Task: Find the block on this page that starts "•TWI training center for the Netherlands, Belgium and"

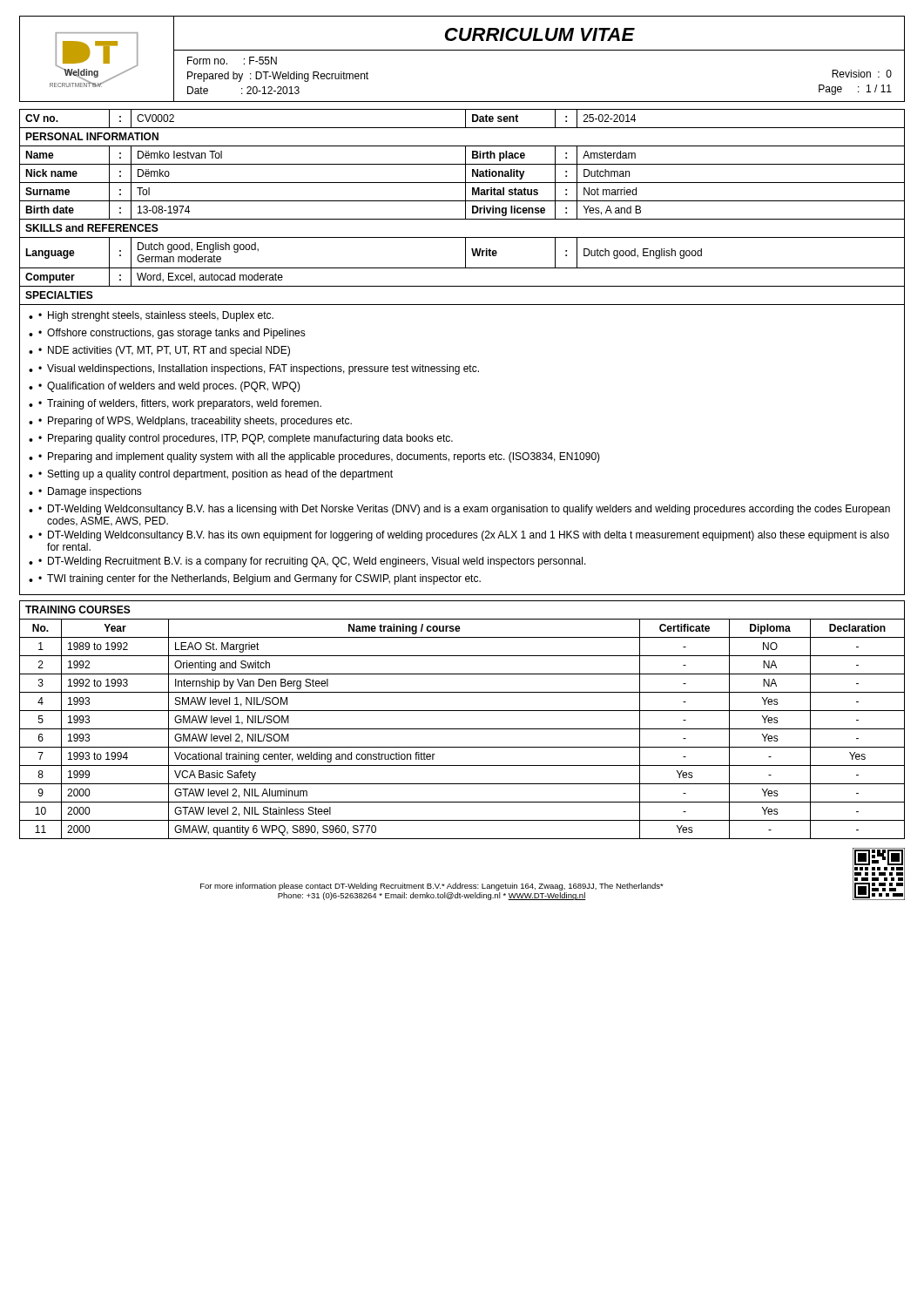Action: tap(260, 579)
